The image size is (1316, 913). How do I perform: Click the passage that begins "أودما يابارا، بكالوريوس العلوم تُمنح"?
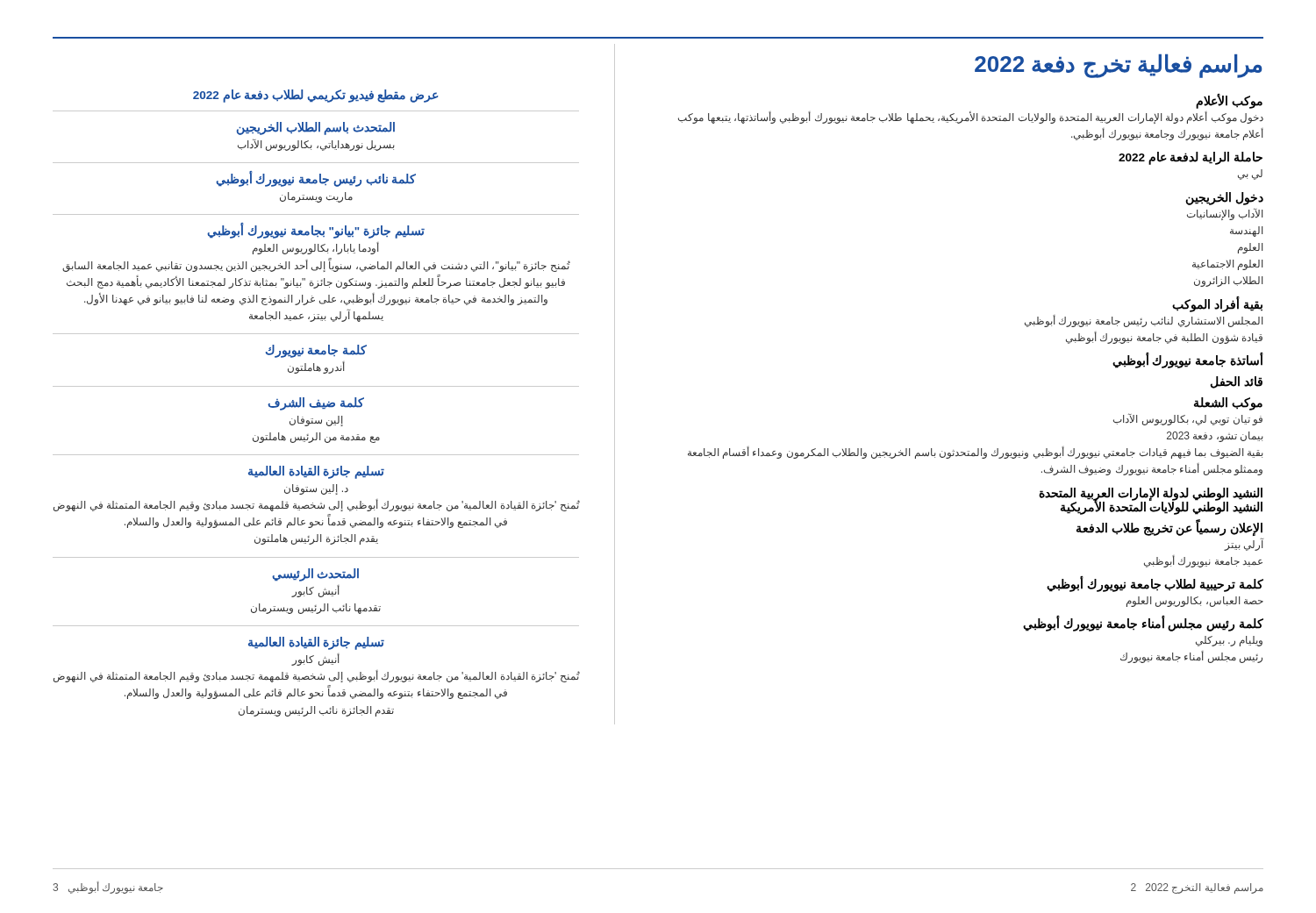316,282
